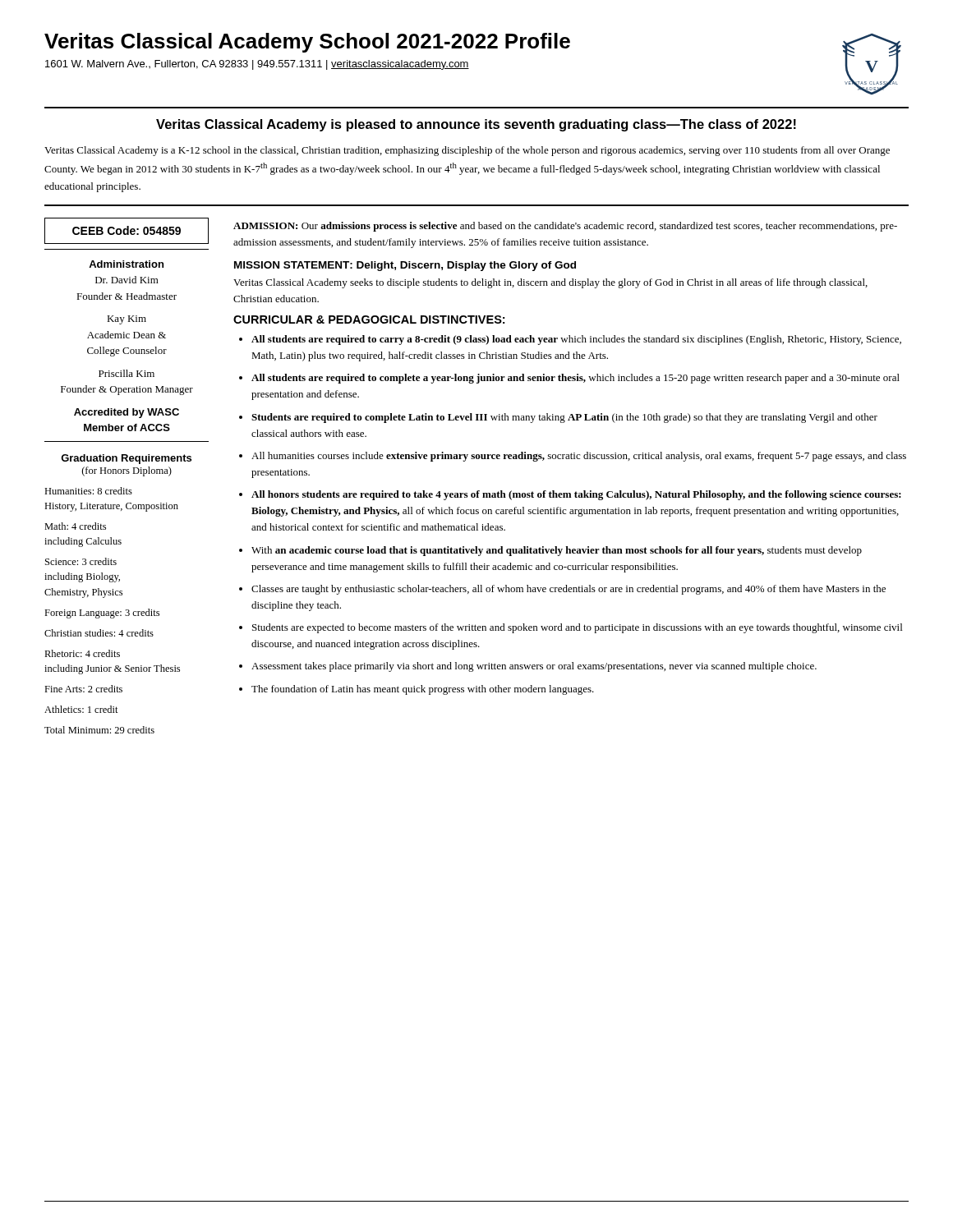Screen dimensions: 1232x953
Task: Where is the passage that starts "All honors students are required"?
Action: tap(577, 511)
